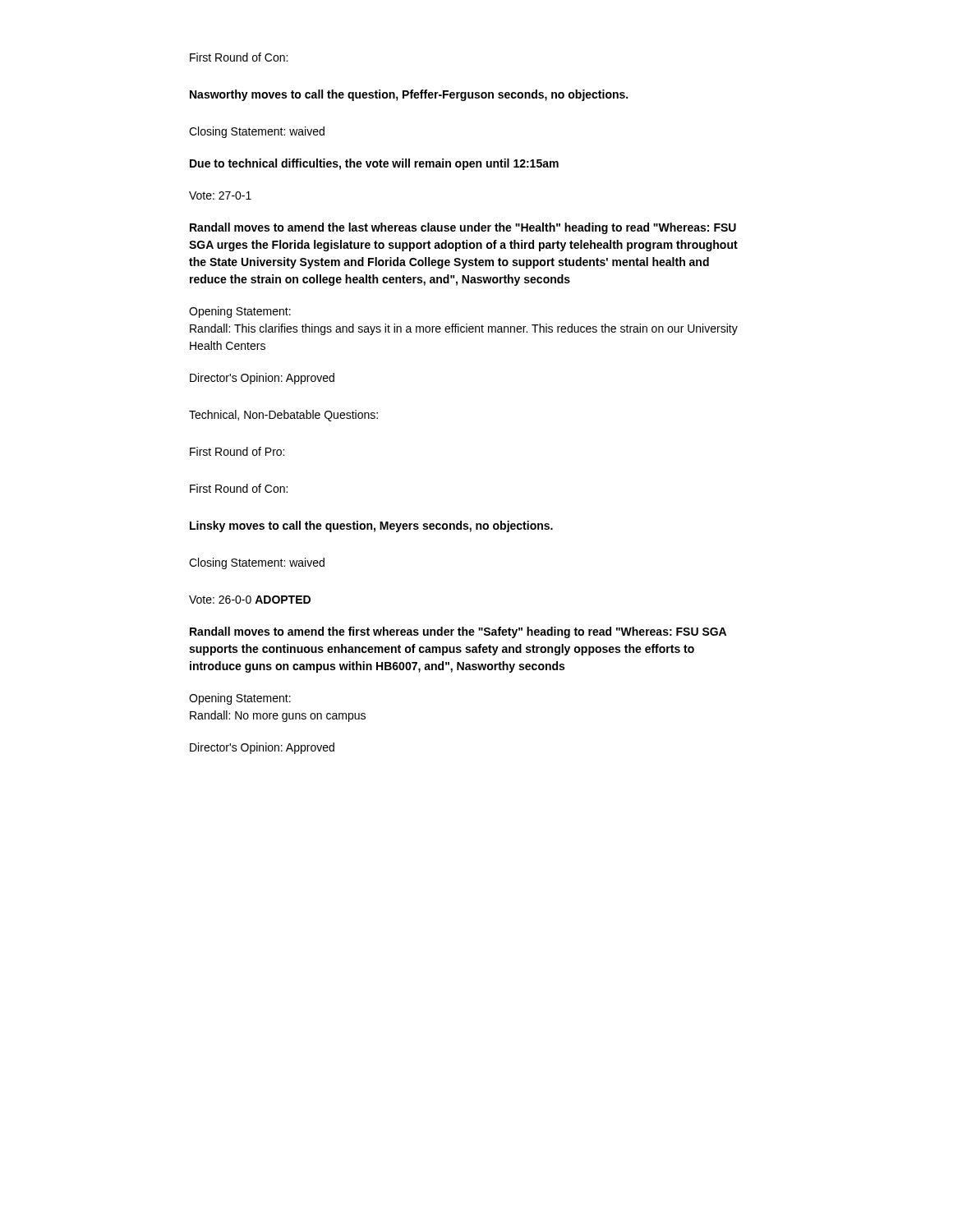The width and height of the screenshot is (953, 1232).
Task: Locate the block of text that opens with "Opening Statement:Randall: No more guns"
Action: [240, 699]
